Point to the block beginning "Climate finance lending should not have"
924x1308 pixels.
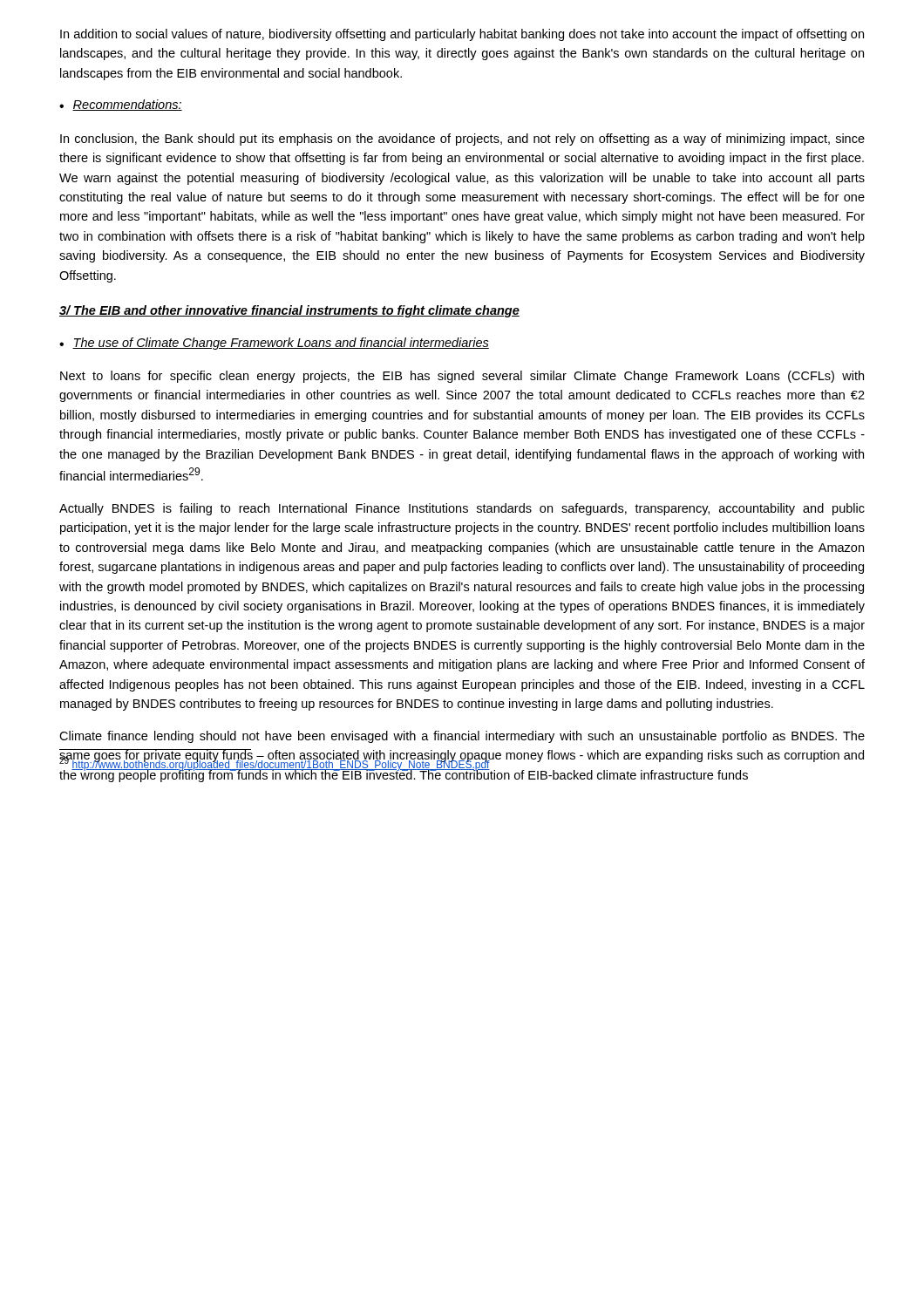pyautogui.click(x=462, y=756)
